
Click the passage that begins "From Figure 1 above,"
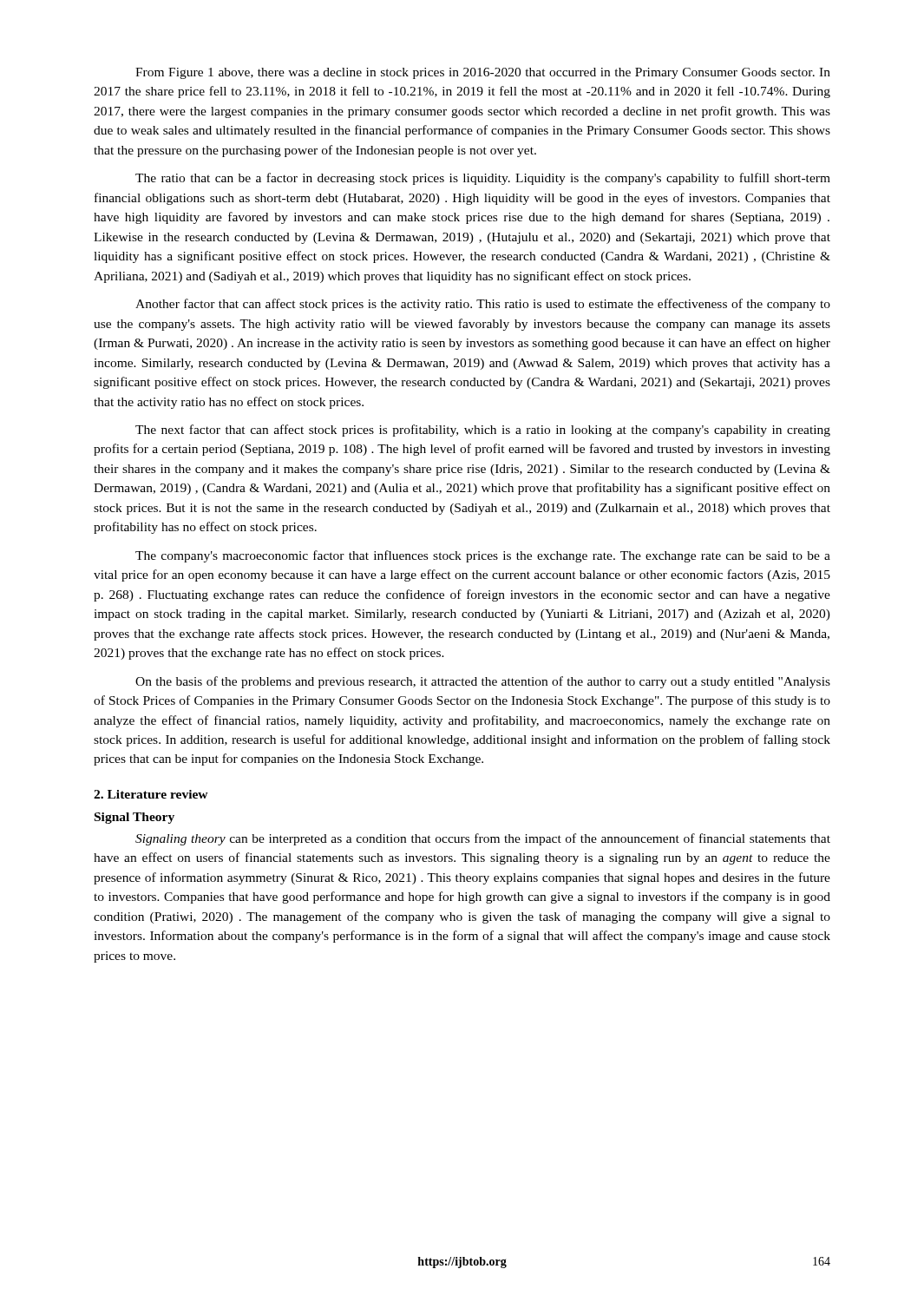pos(462,111)
